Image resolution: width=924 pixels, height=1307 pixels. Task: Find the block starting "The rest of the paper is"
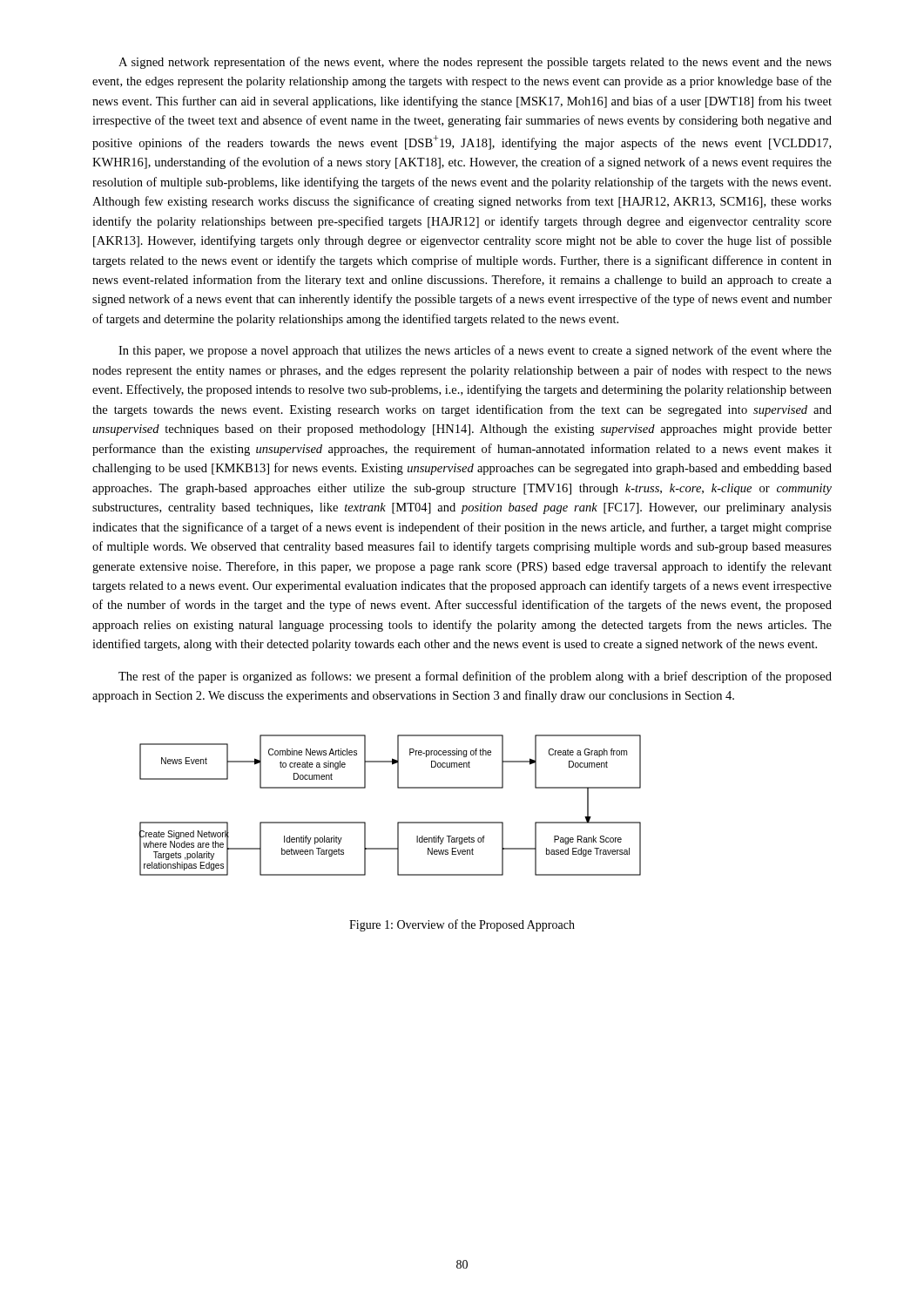[462, 686]
